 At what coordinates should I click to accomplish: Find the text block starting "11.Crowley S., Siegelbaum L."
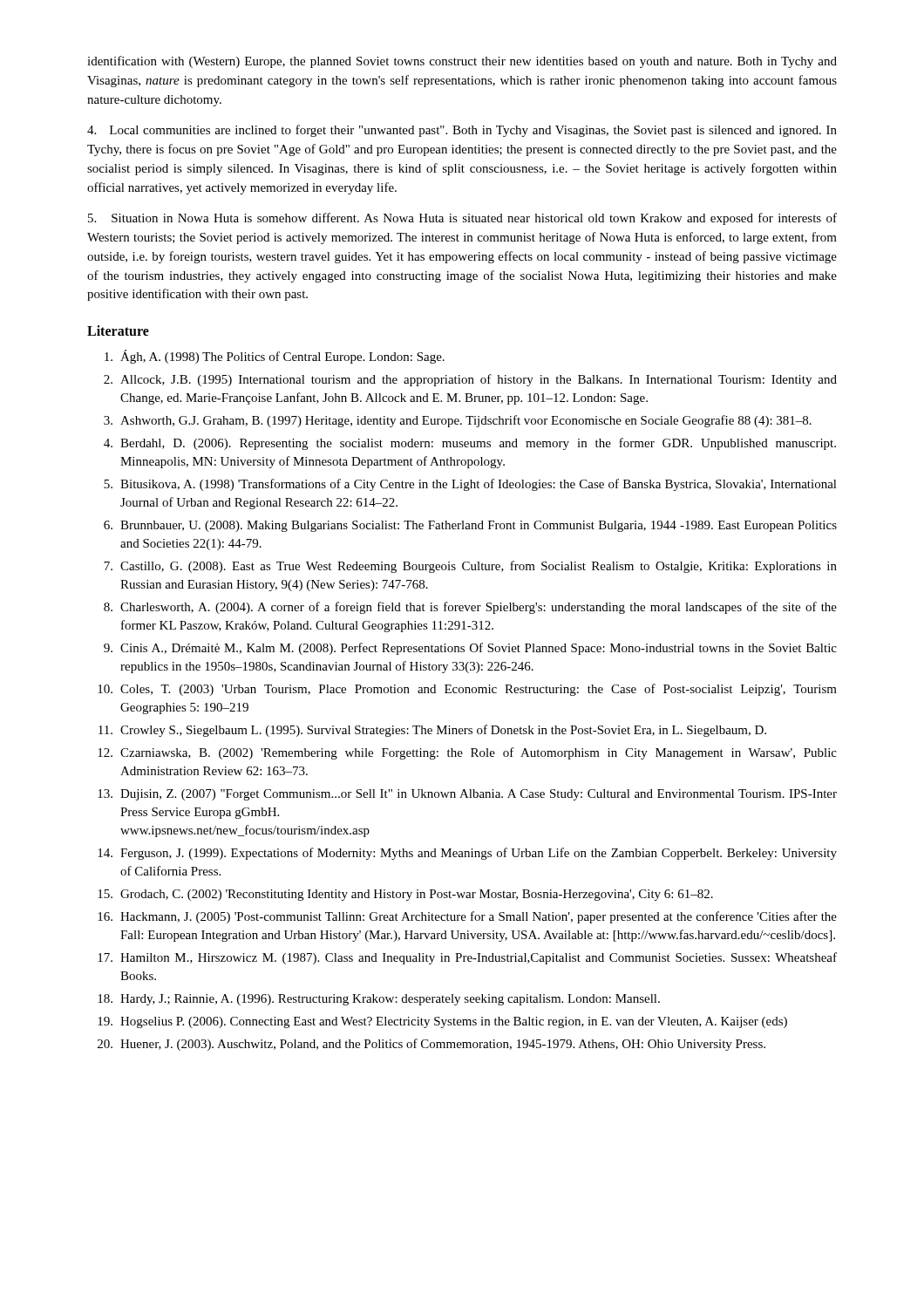point(462,730)
